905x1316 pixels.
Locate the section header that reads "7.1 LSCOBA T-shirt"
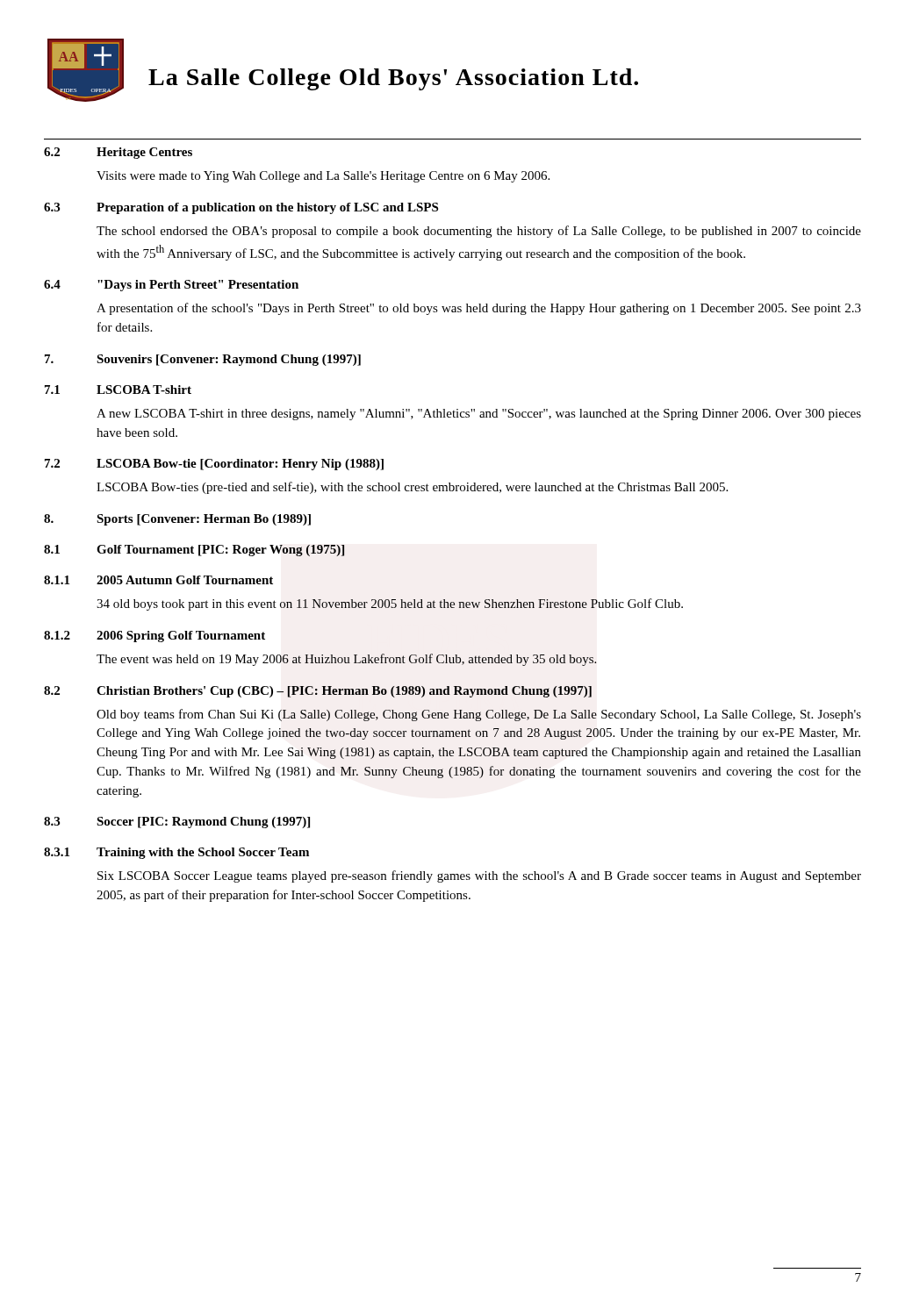pos(118,390)
